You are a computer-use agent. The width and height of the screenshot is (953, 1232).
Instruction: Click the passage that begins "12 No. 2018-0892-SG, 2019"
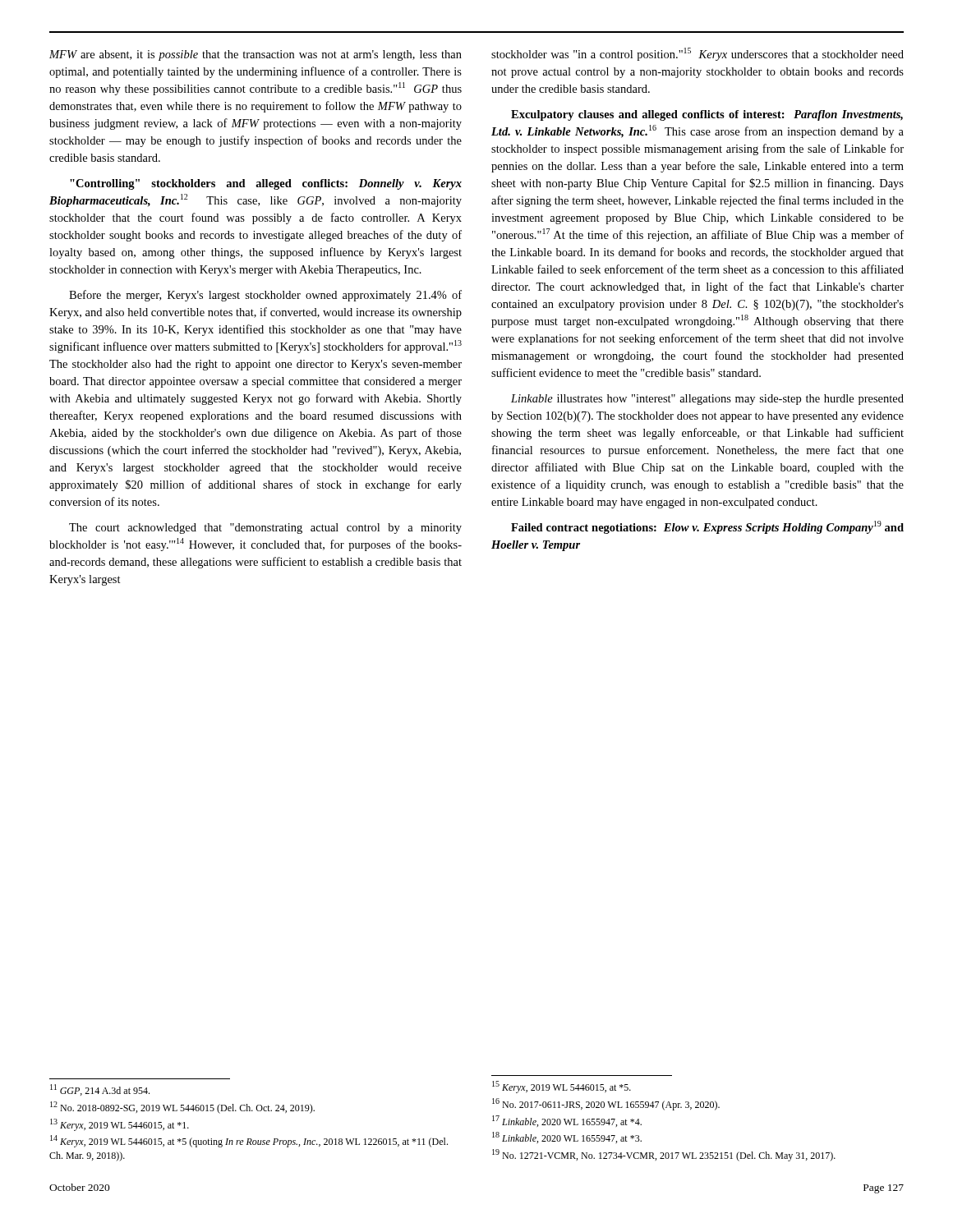click(182, 1107)
